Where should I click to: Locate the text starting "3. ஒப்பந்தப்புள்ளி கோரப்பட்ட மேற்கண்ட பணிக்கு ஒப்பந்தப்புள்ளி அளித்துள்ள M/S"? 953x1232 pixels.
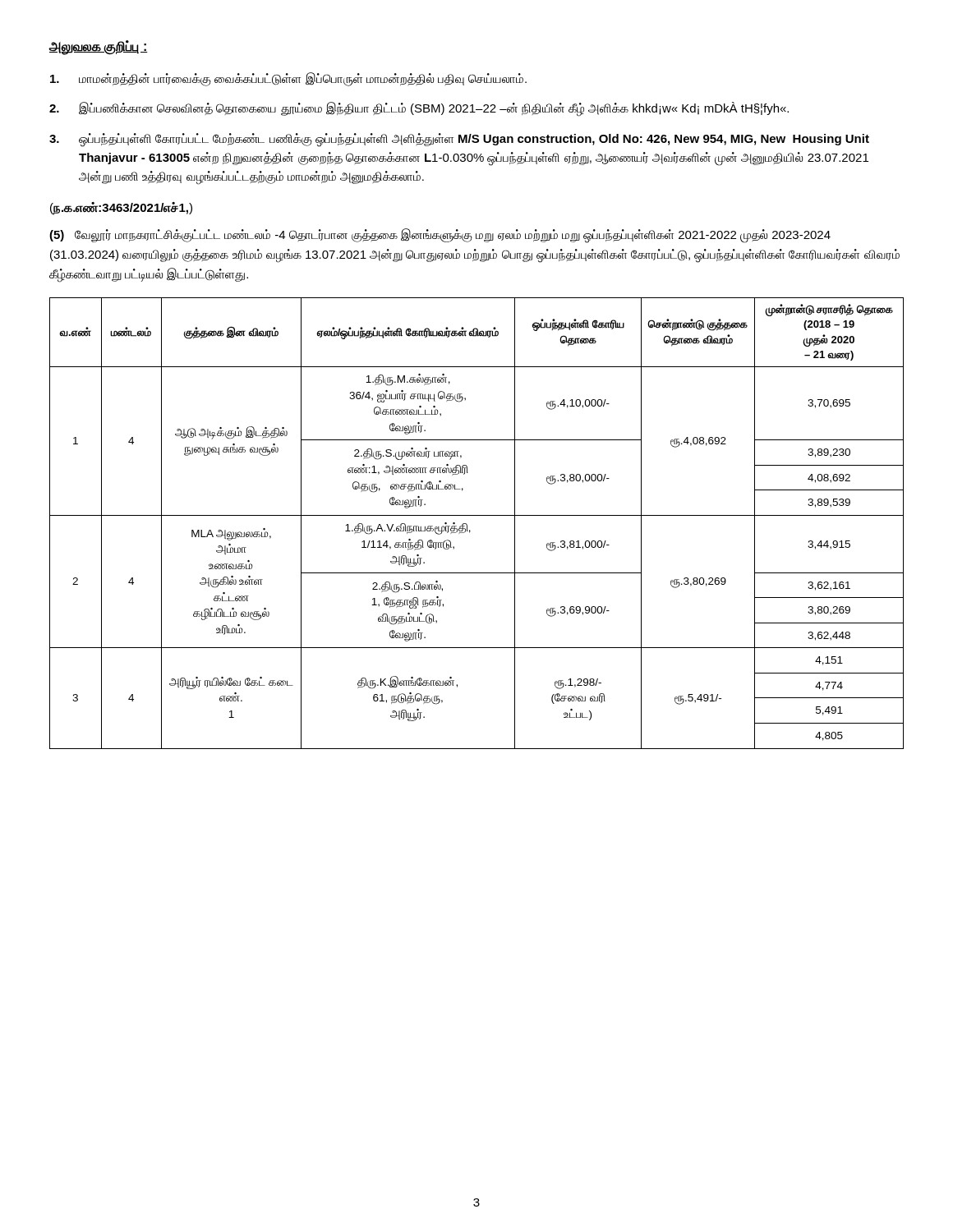(x=476, y=157)
